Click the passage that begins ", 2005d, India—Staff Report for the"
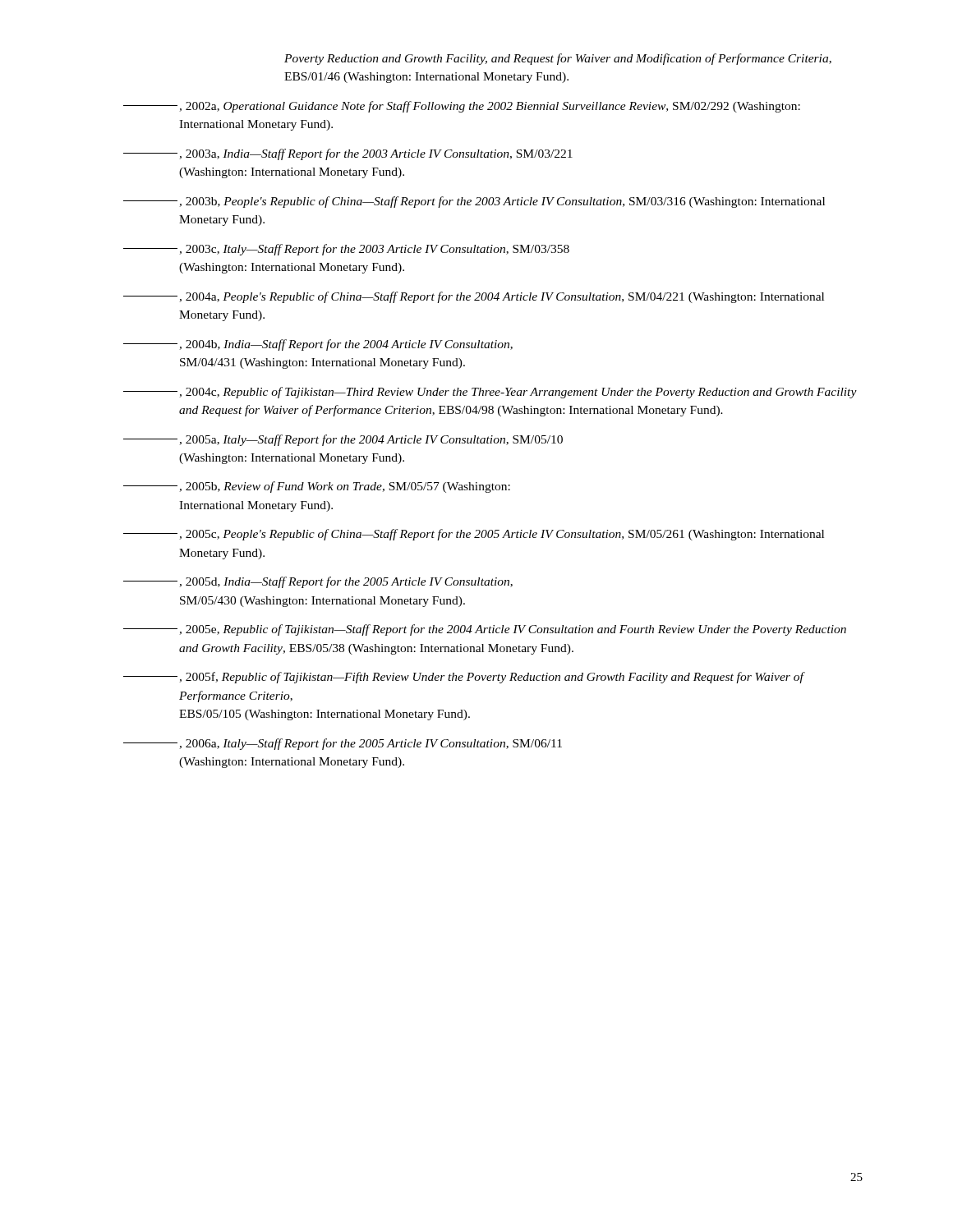 click(493, 591)
